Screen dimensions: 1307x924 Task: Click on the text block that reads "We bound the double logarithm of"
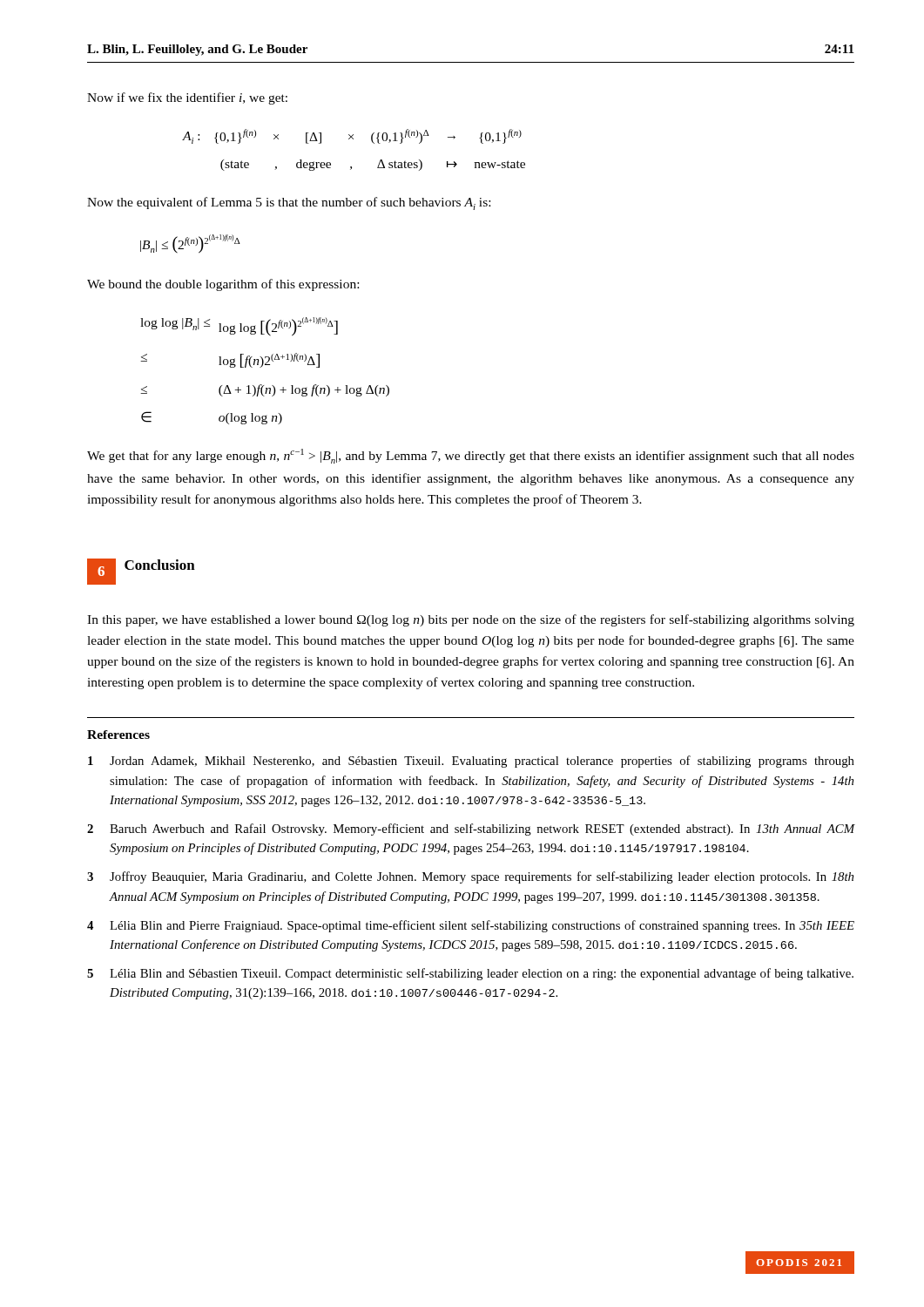(x=224, y=283)
